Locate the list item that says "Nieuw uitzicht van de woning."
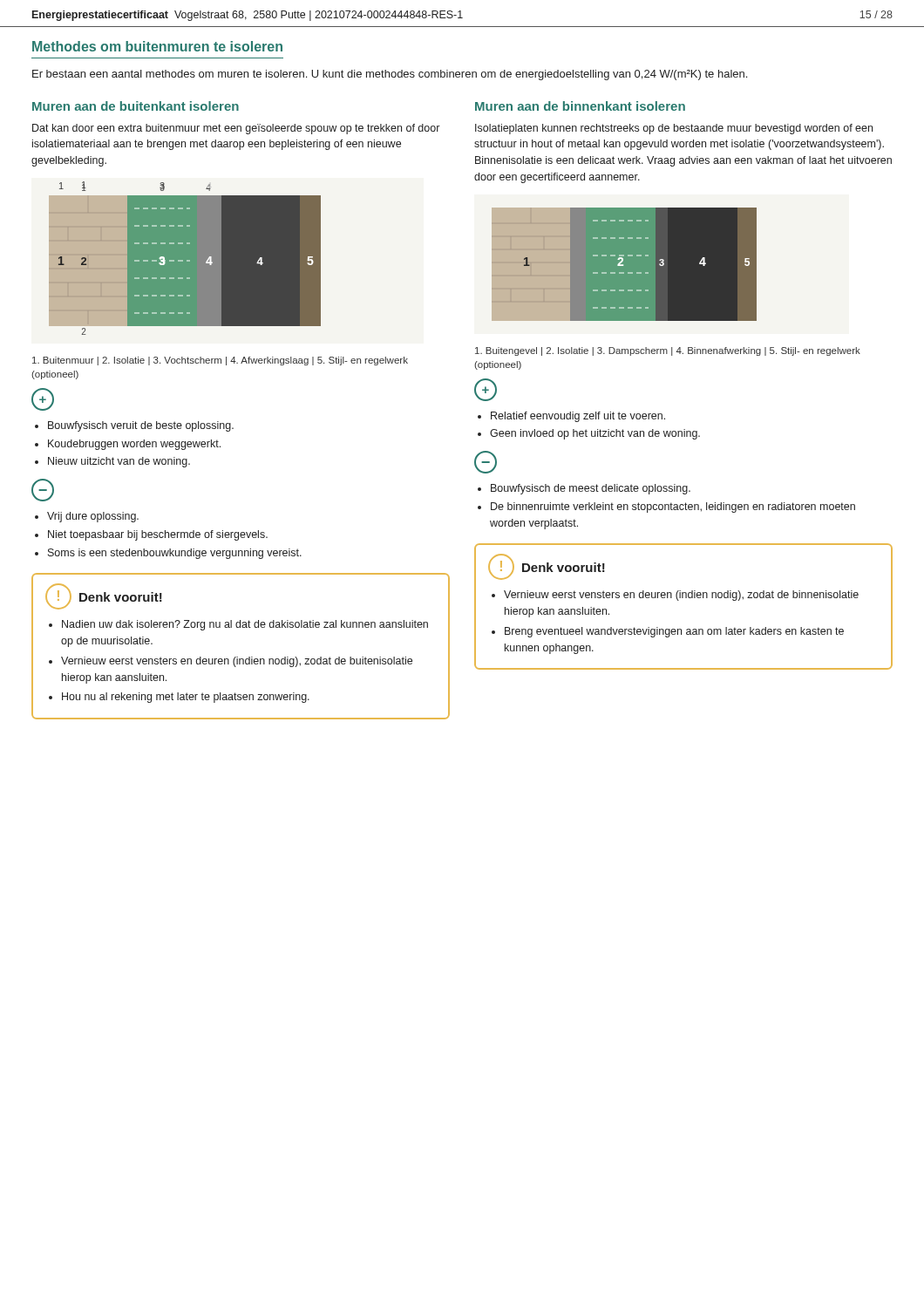 119,462
